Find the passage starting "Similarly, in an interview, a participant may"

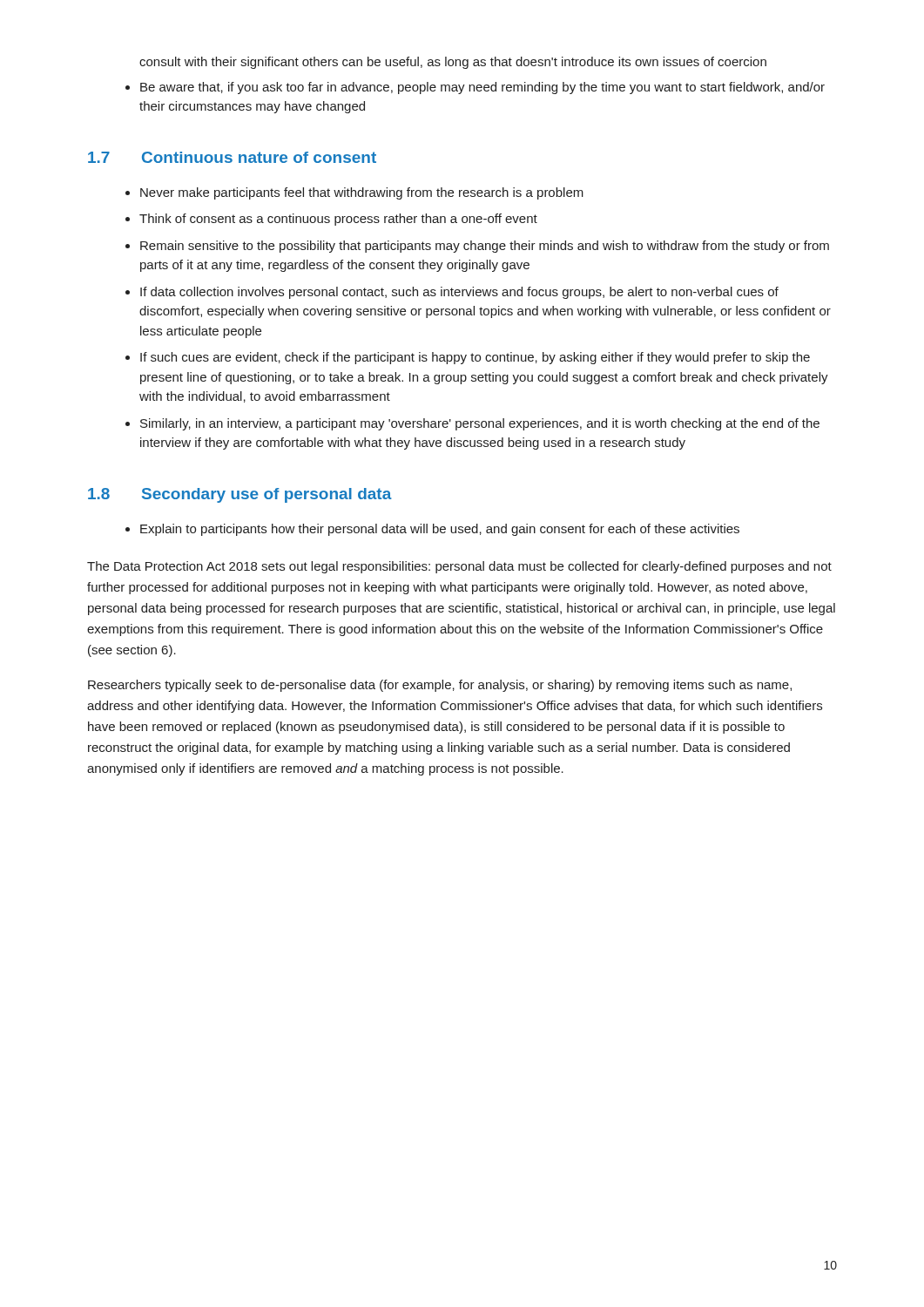pyautogui.click(x=480, y=432)
